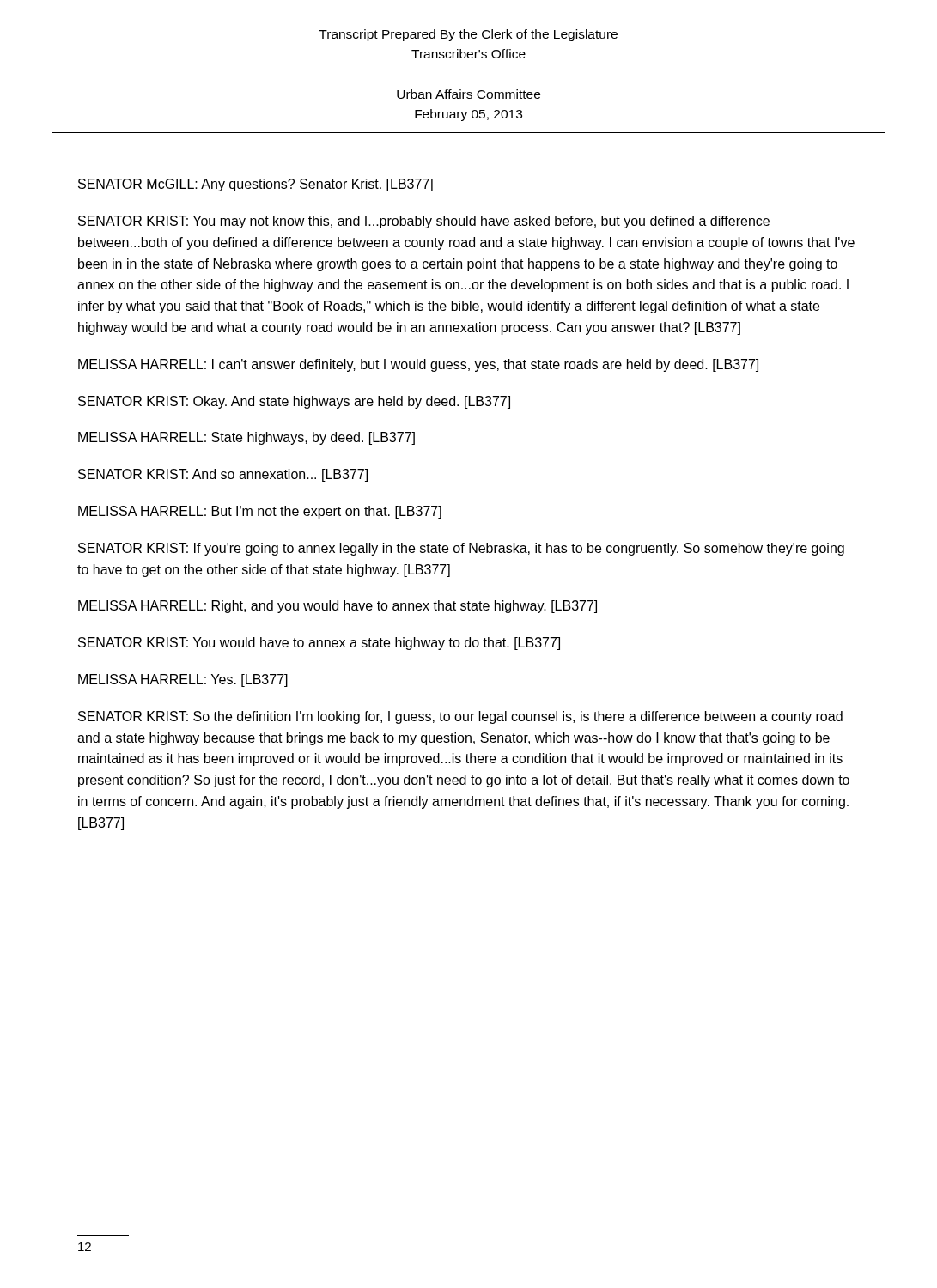Viewport: 937px width, 1288px height.
Task: Find the text block with the text "SENATOR KRIST: Okay. And state highways are"
Action: coord(294,401)
